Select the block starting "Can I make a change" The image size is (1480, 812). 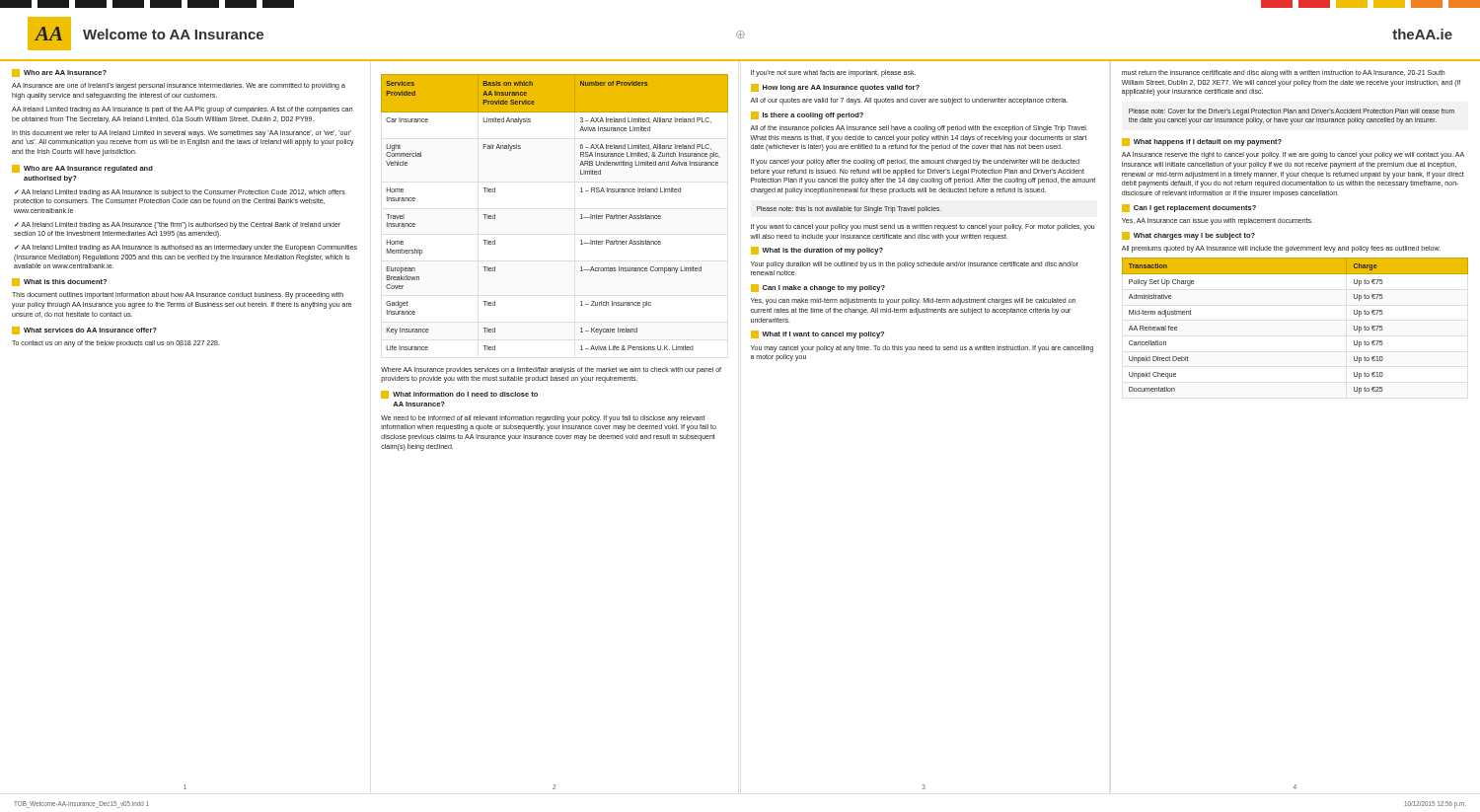(818, 288)
